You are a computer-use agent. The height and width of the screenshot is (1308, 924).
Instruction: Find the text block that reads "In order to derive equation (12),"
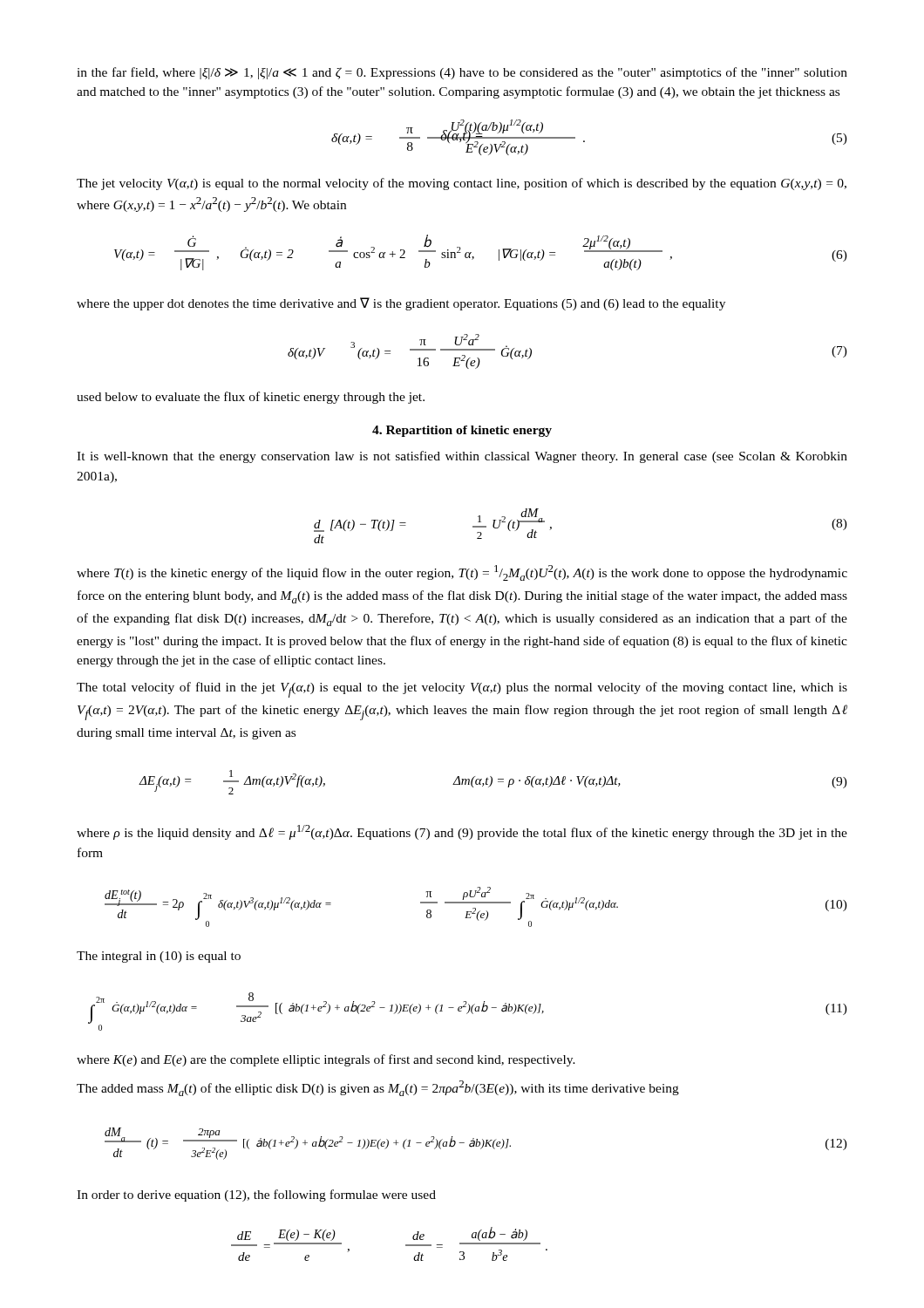point(256,1196)
